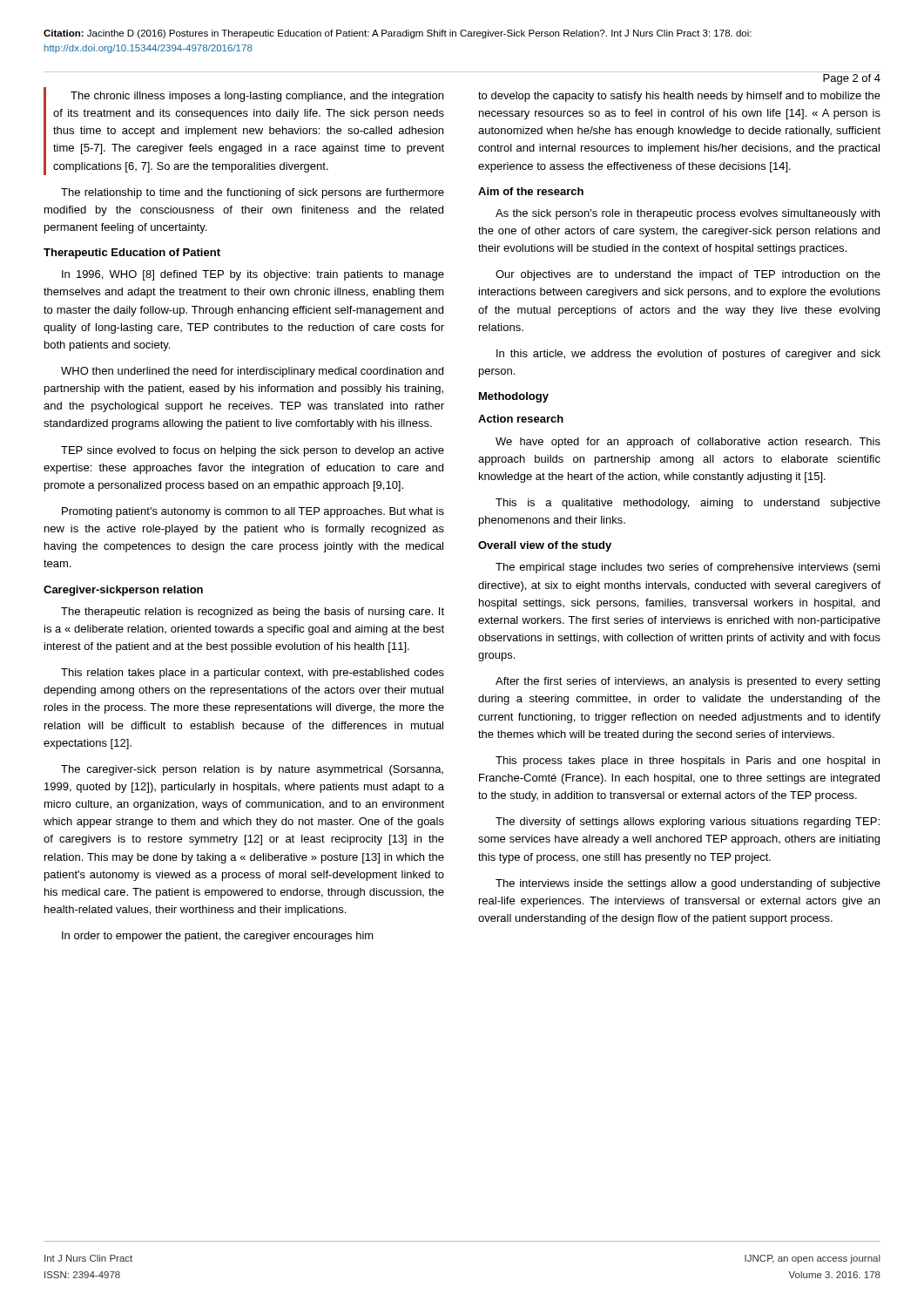924x1307 pixels.
Task: Find the section header with the text "Therapeutic Education of Patient"
Action: point(132,252)
